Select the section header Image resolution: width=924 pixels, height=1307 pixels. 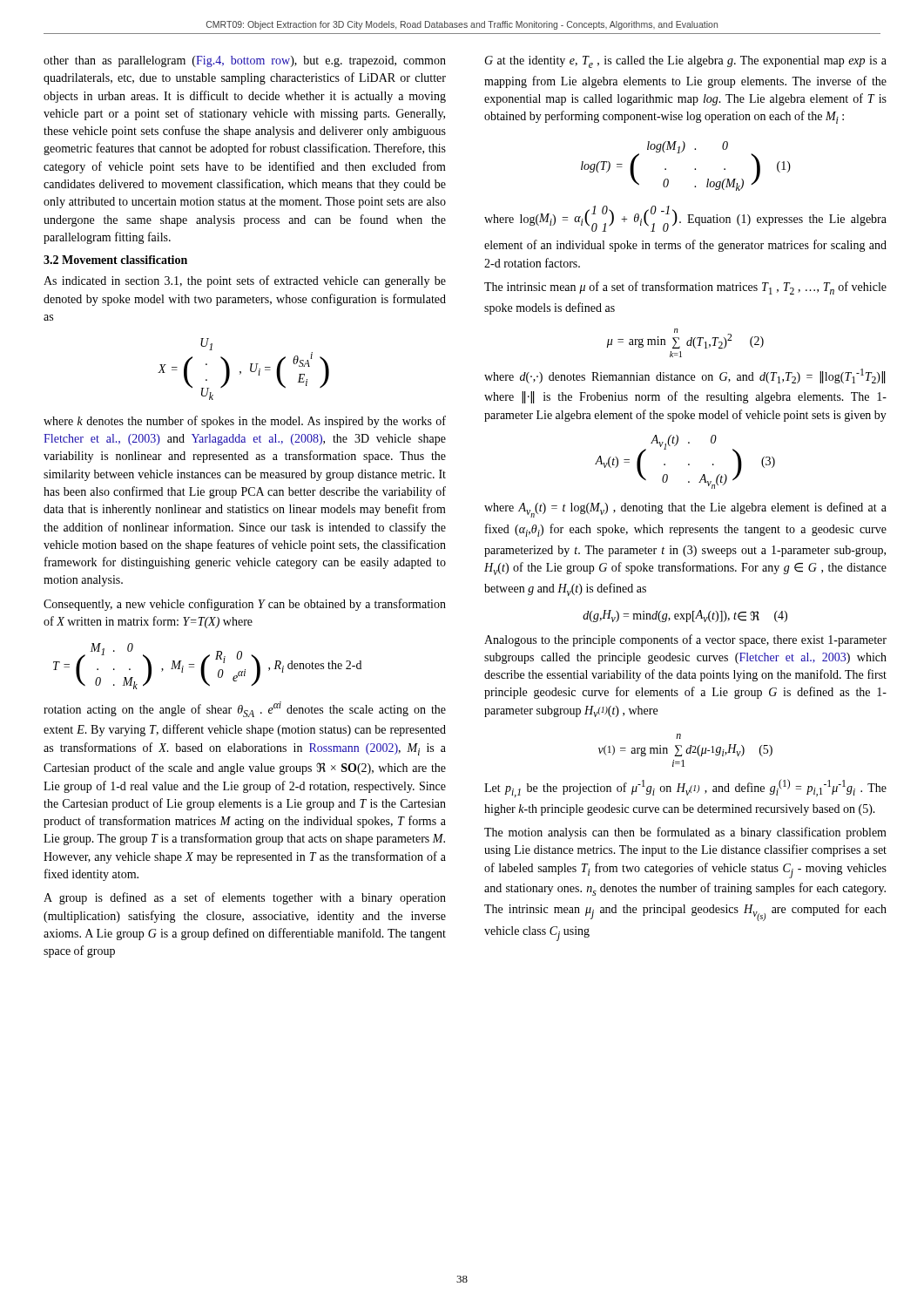[116, 260]
